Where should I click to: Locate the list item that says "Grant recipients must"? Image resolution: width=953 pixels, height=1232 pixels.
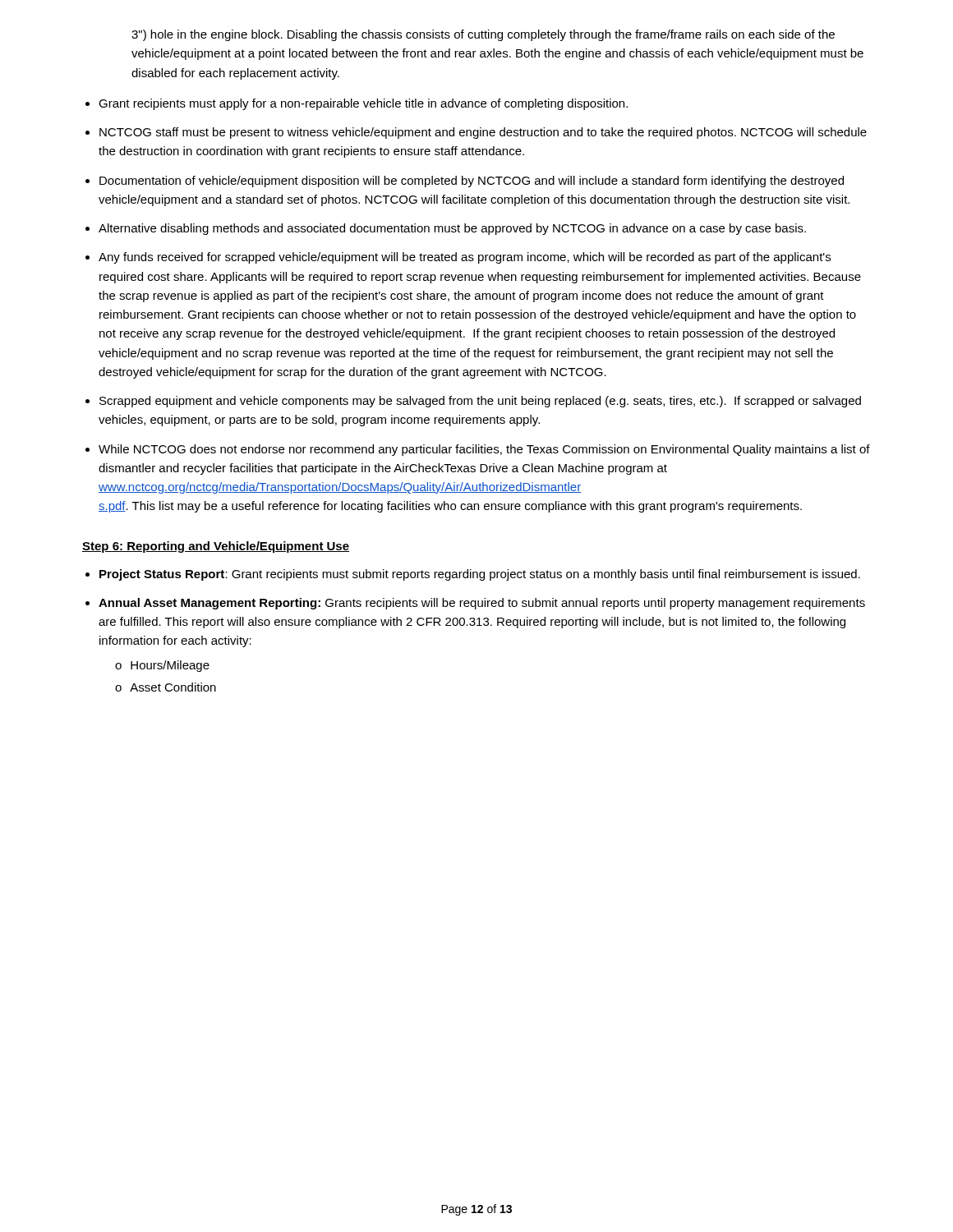point(364,103)
